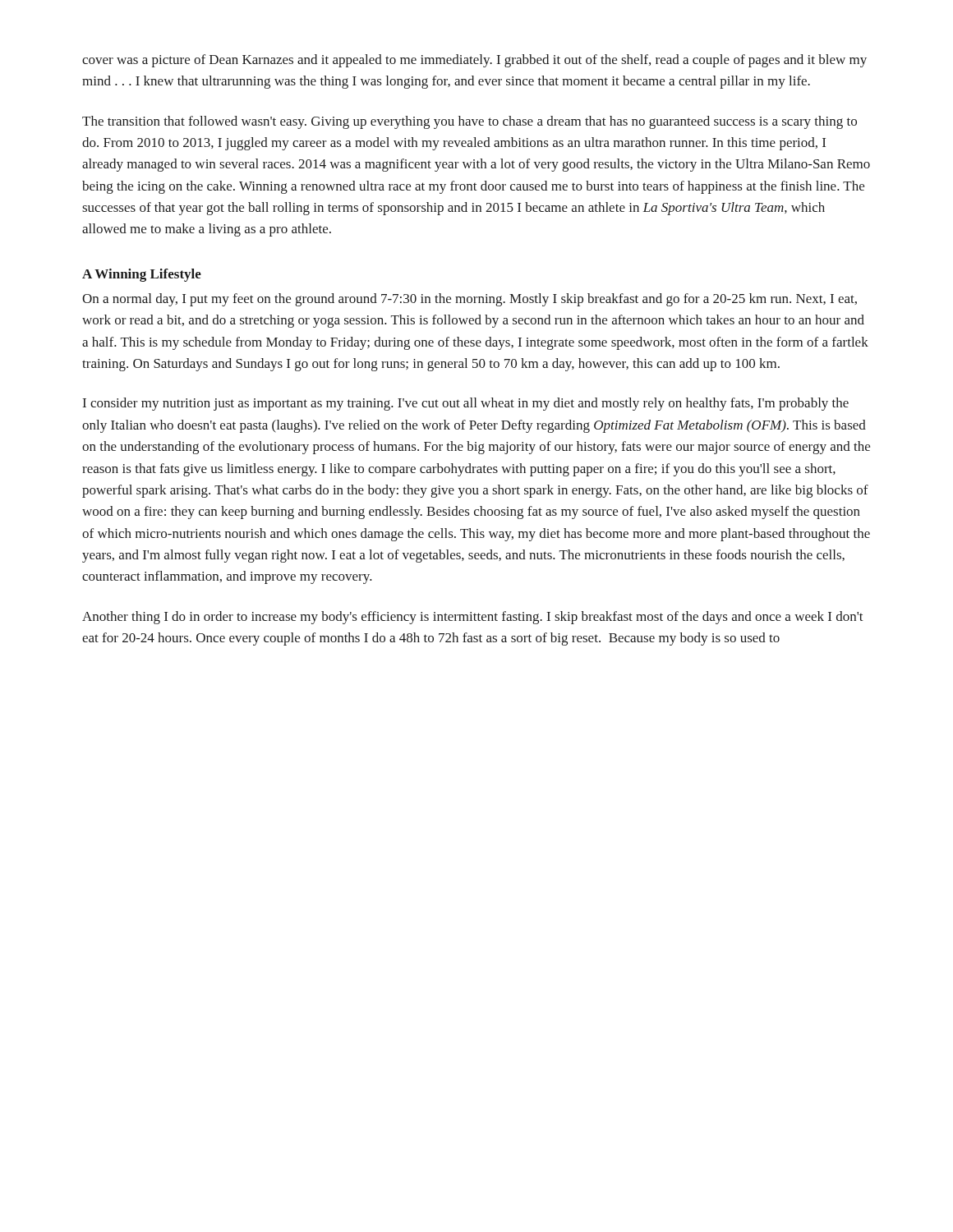Find the block on this page that starts "On a normal day, I put my"
This screenshot has width=953, height=1232.
pyautogui.click(x=475, y=331)
